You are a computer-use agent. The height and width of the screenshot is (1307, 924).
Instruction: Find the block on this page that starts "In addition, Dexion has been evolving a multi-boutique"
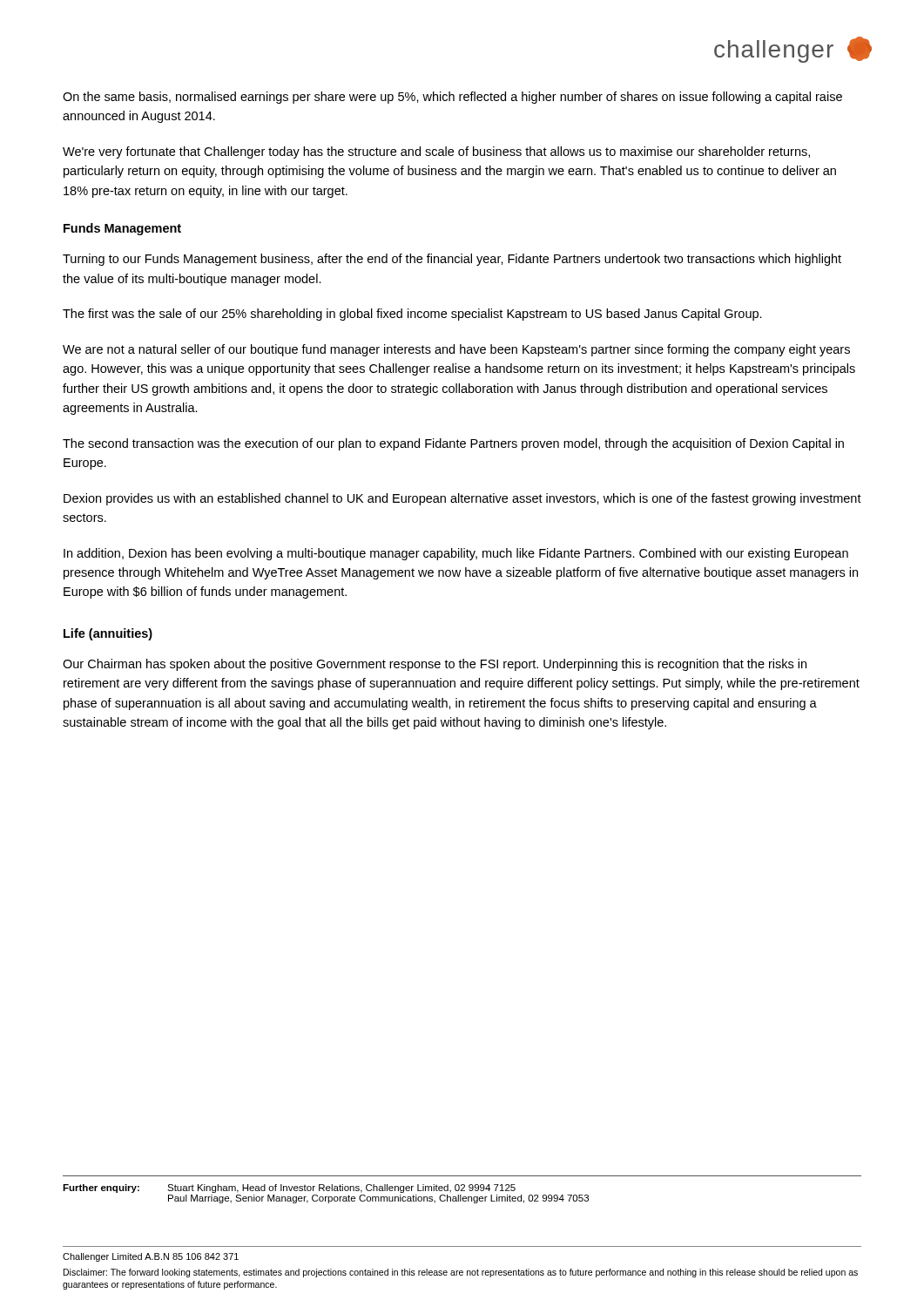(461, 572)
